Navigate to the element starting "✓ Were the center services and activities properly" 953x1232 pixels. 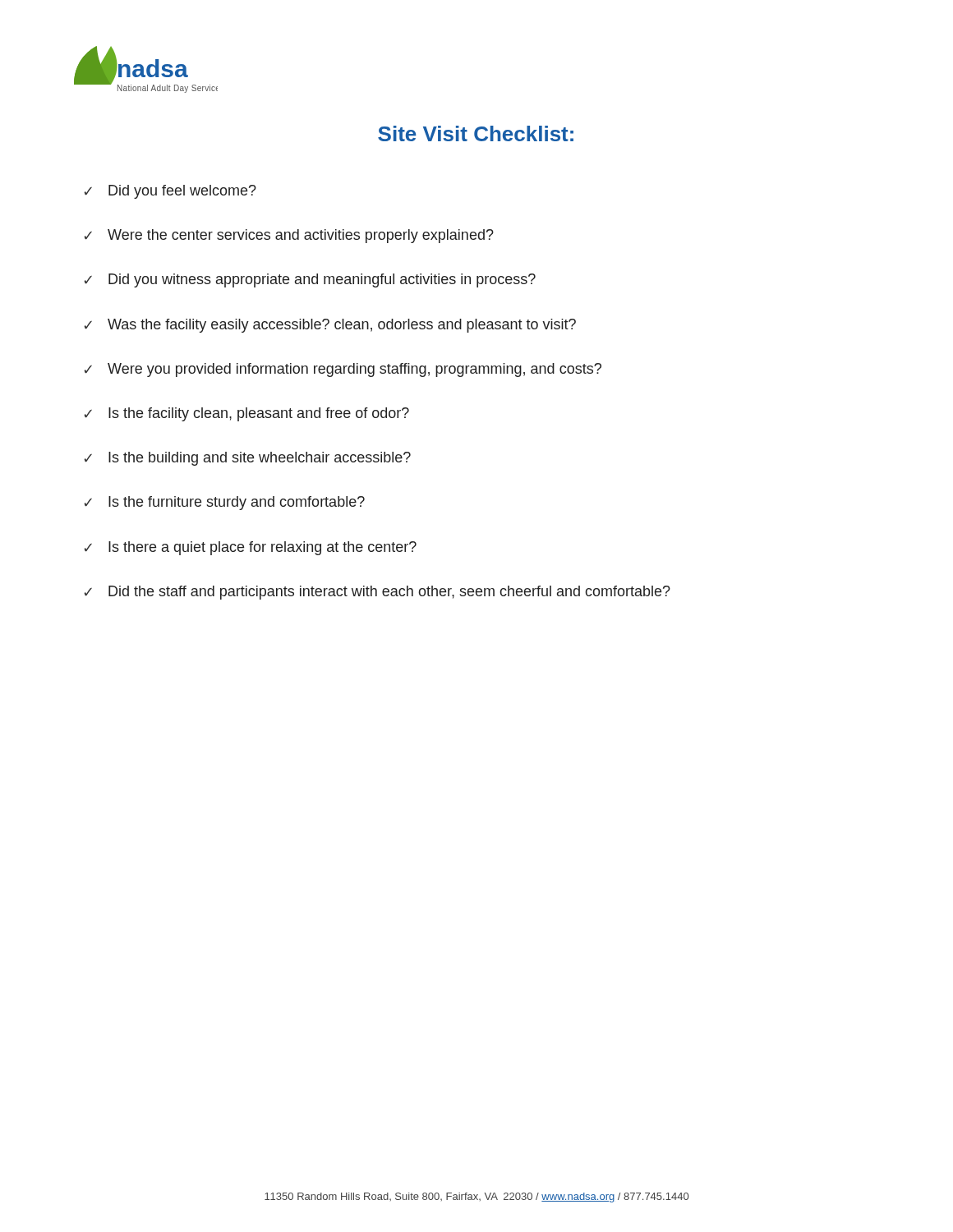(x=476, y=236)
